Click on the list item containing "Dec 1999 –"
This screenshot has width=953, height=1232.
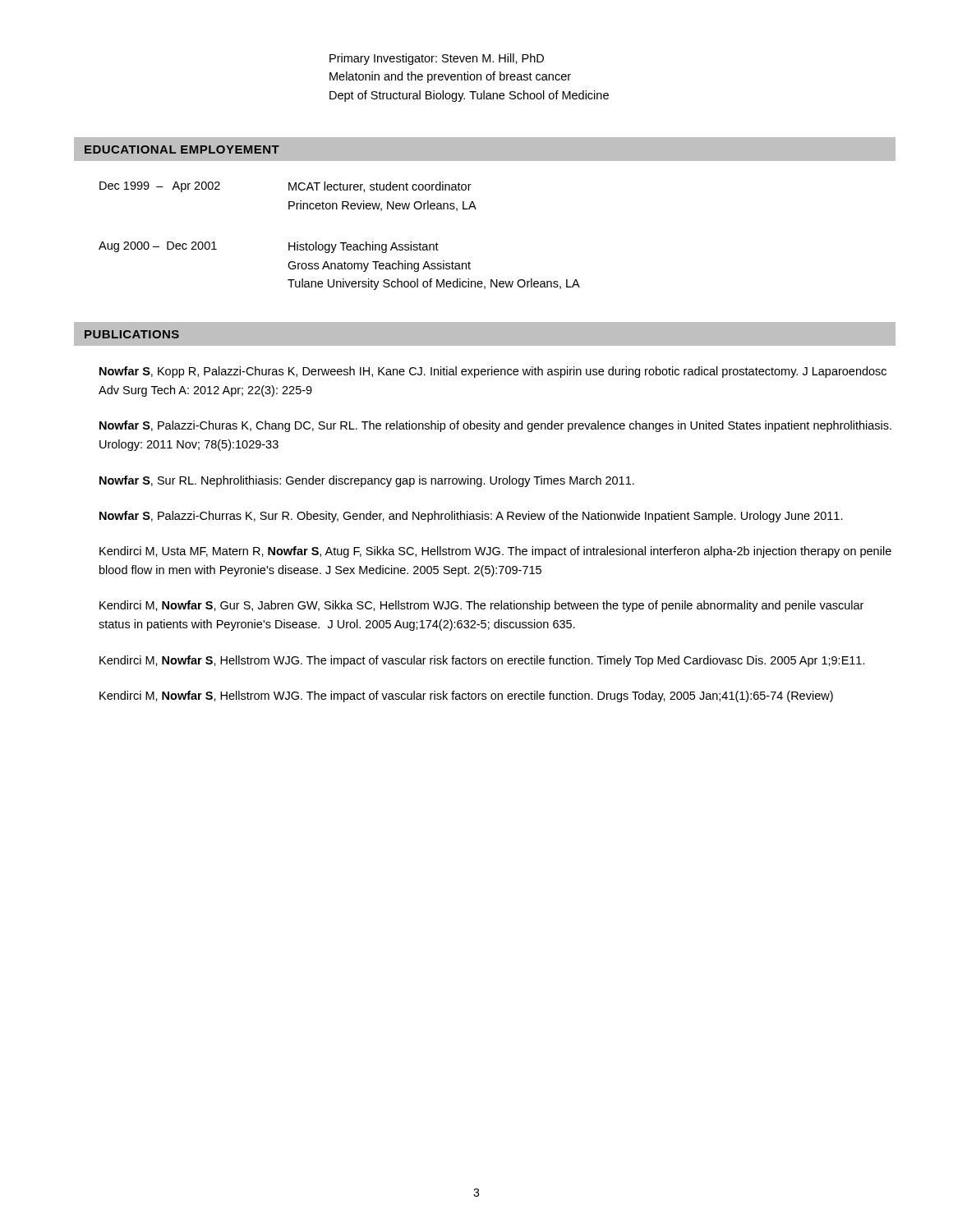click(x=287, y=196)
